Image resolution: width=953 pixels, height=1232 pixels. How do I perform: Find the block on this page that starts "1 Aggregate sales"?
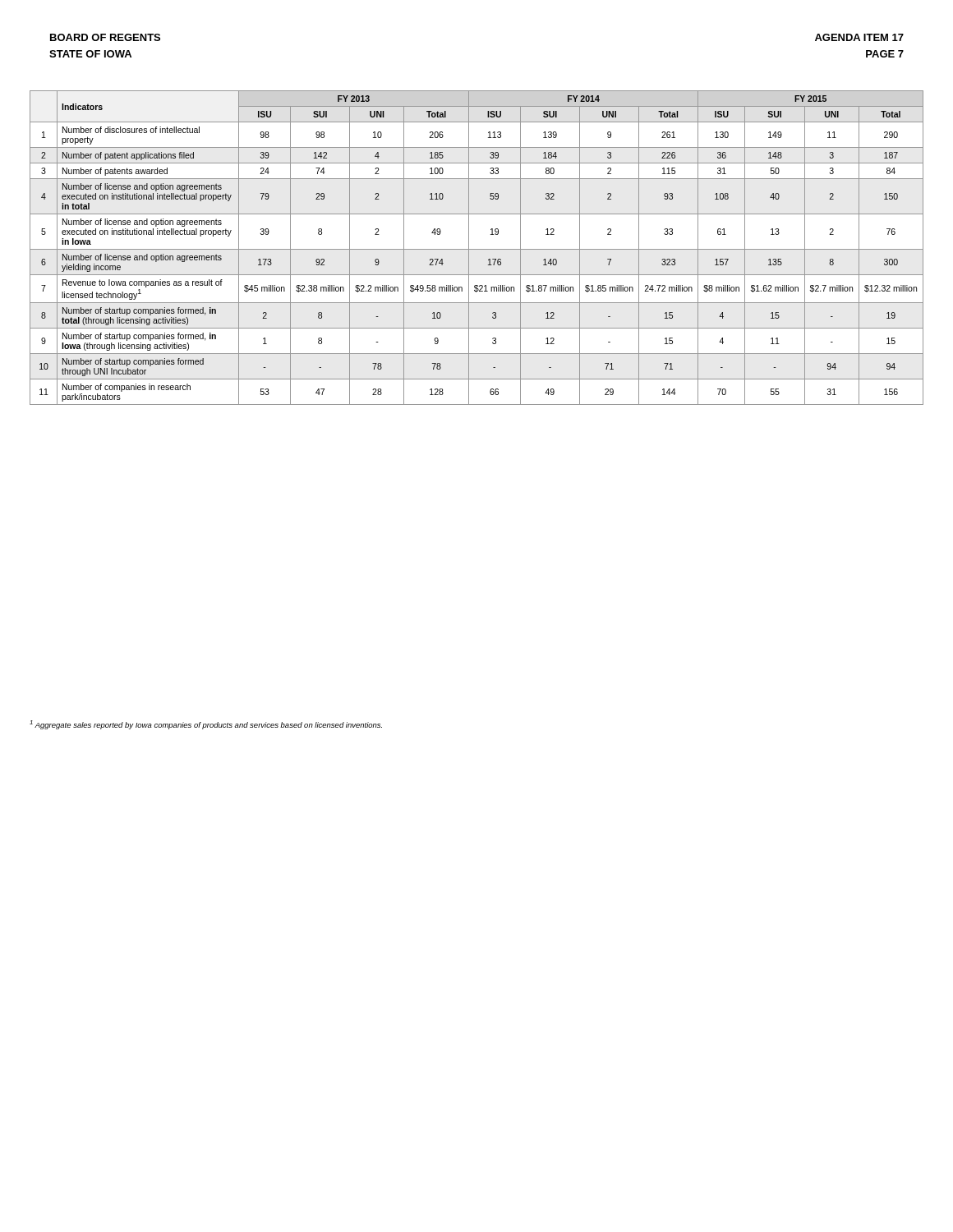[206, 724]
